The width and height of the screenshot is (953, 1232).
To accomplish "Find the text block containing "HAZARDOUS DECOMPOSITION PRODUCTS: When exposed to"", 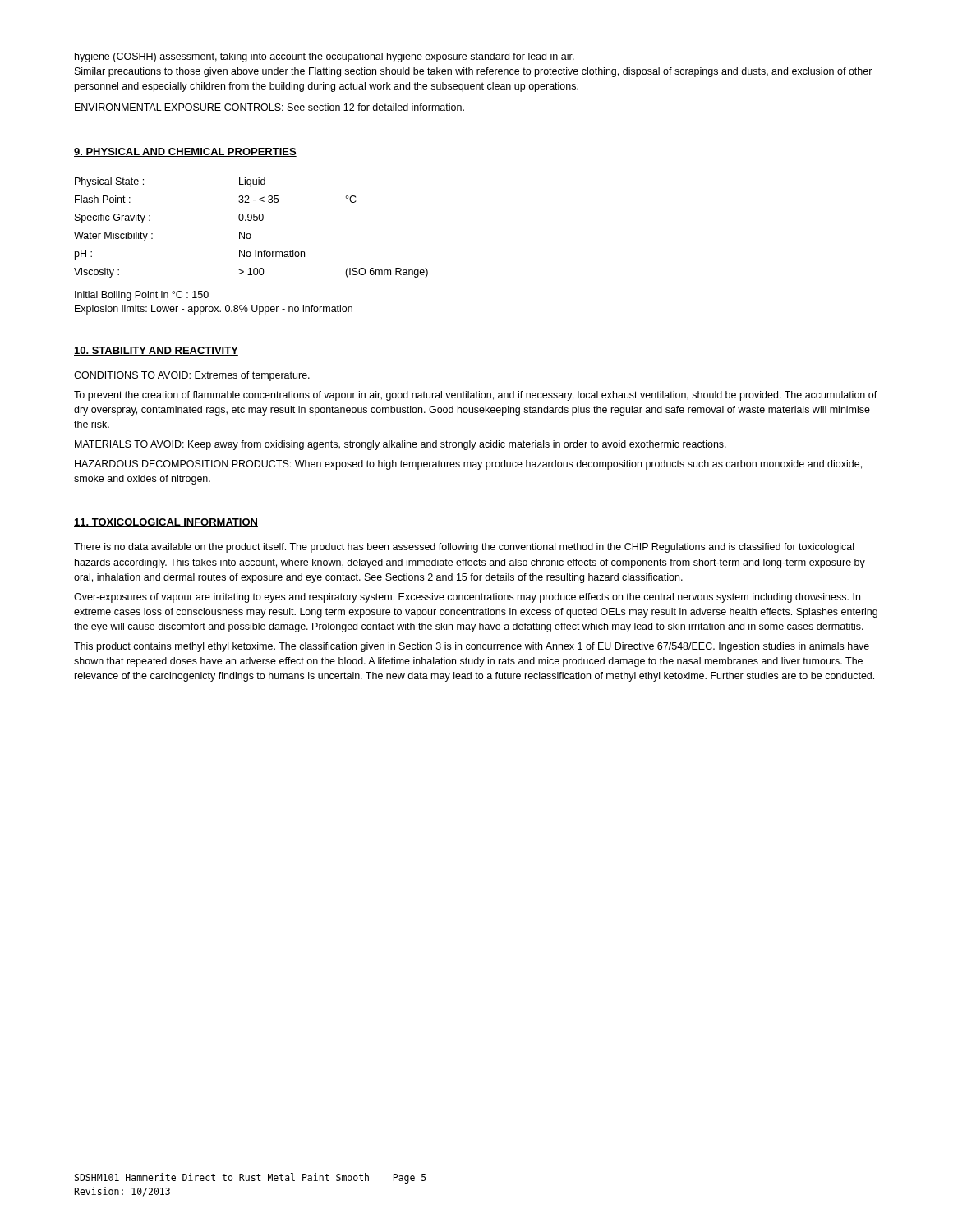I will pos(468,472).
